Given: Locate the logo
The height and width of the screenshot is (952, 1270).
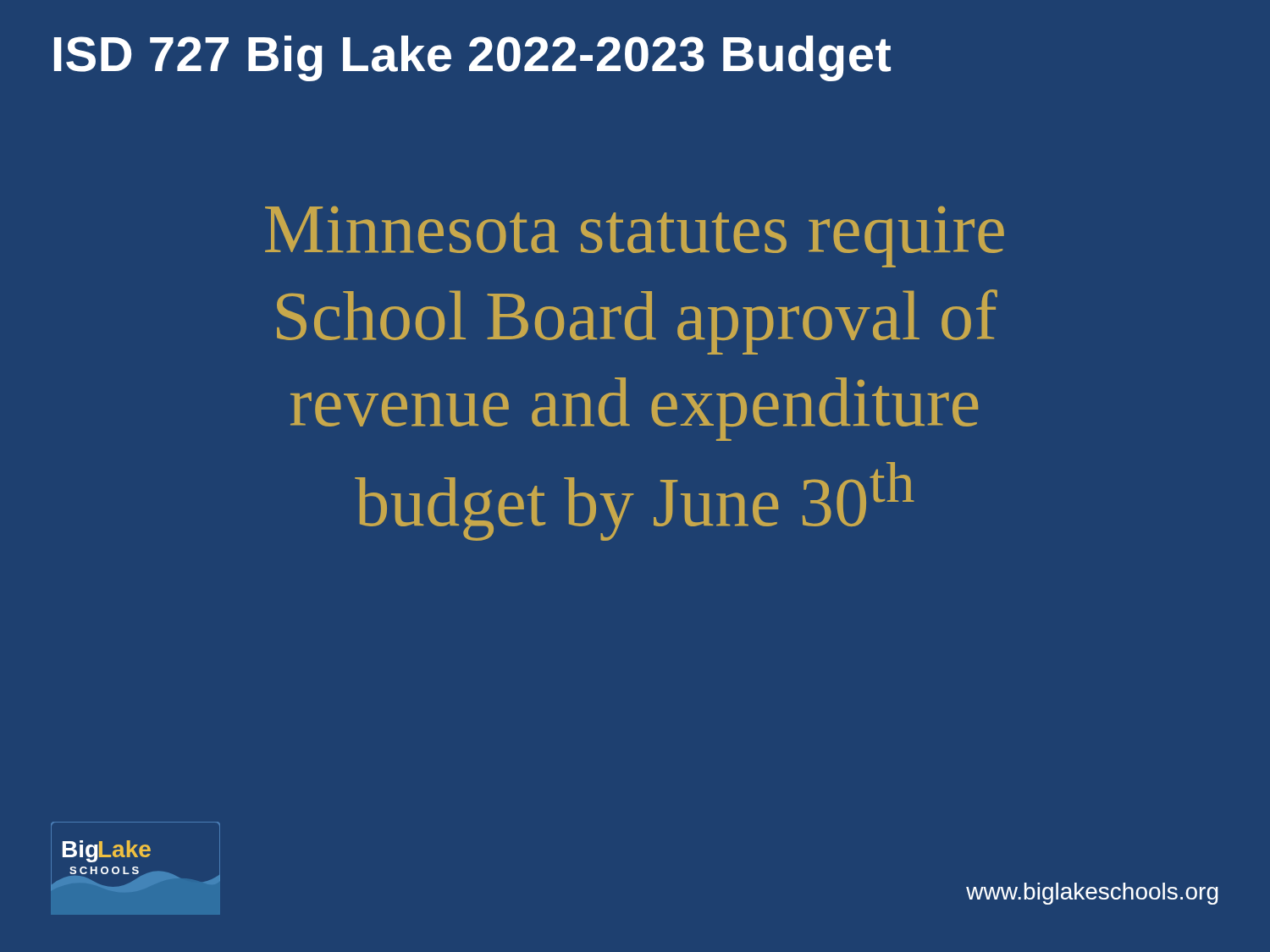Looking at the screenshot, I should [x=135, y=870].
